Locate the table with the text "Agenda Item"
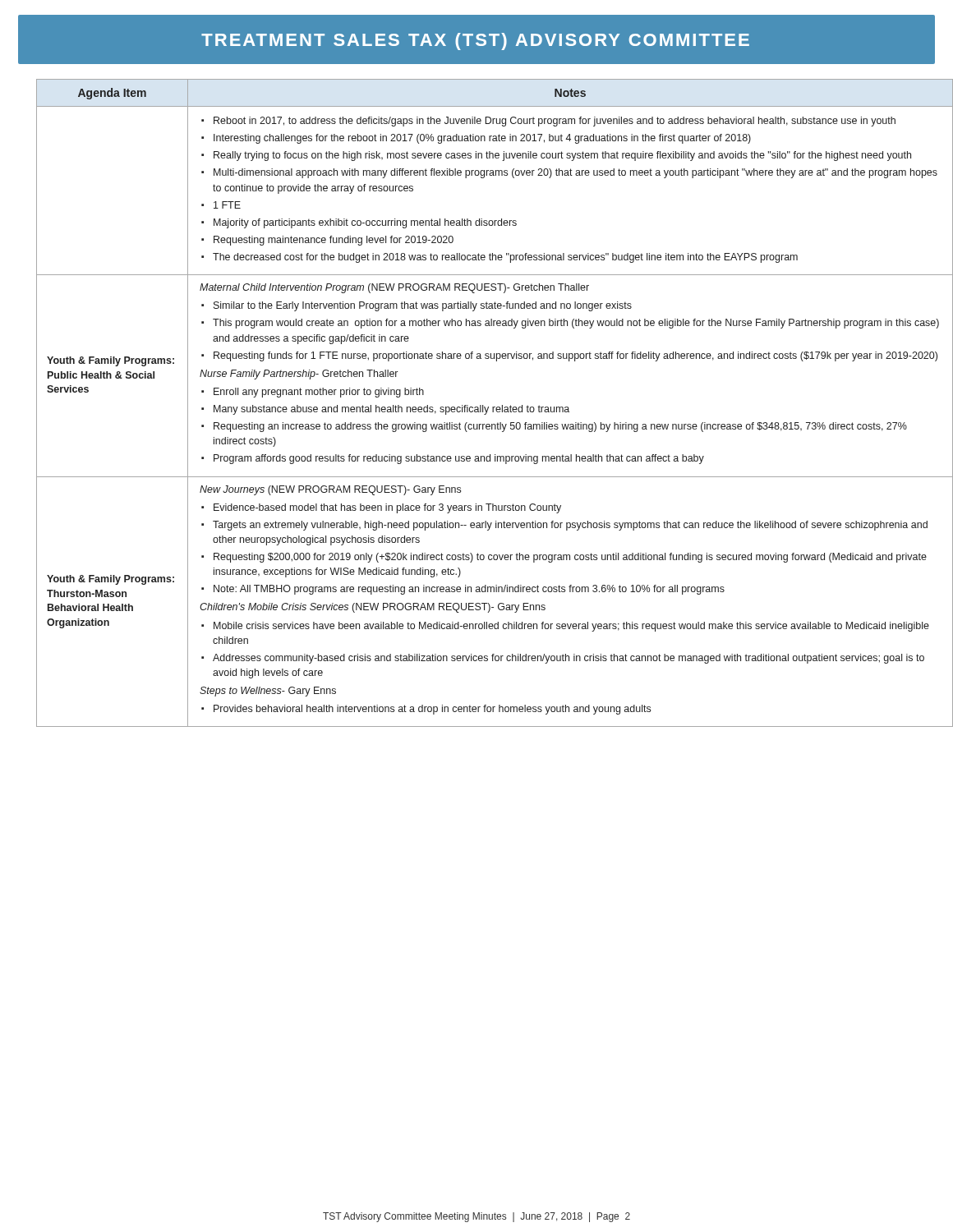 point(476,403)
